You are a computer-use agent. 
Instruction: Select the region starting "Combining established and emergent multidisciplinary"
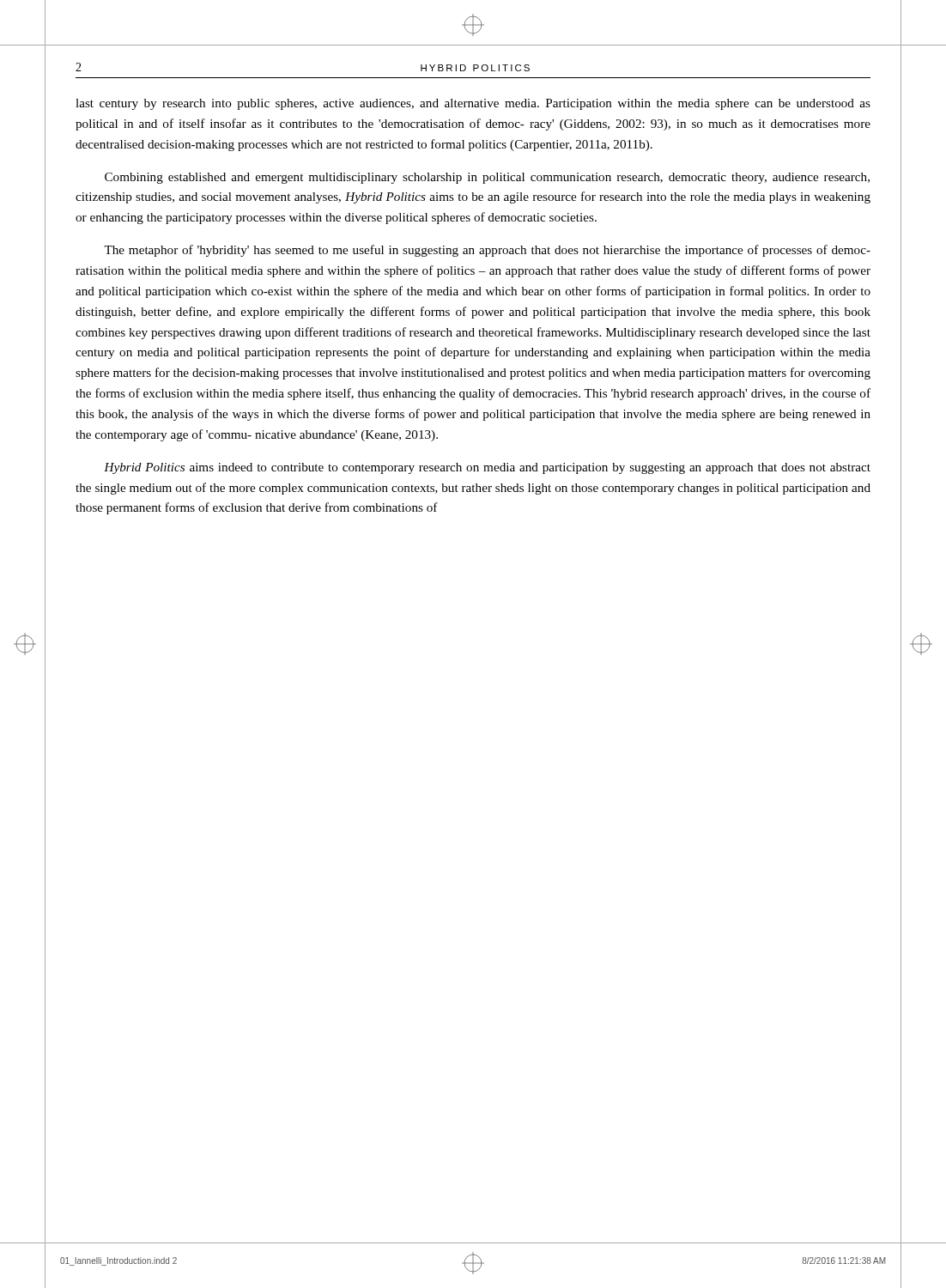tap(473, 197)
